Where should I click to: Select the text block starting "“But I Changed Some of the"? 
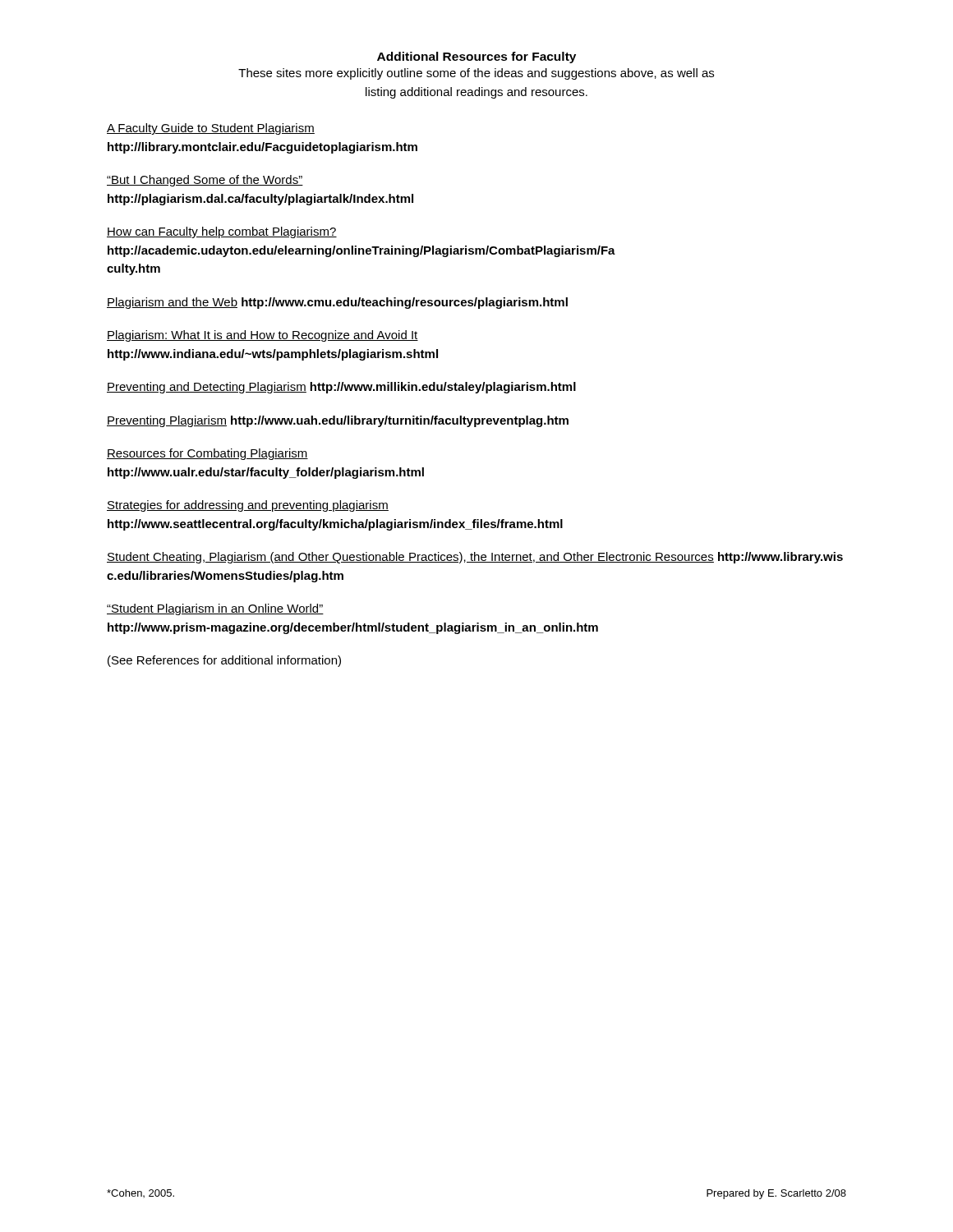coord(205,181)
